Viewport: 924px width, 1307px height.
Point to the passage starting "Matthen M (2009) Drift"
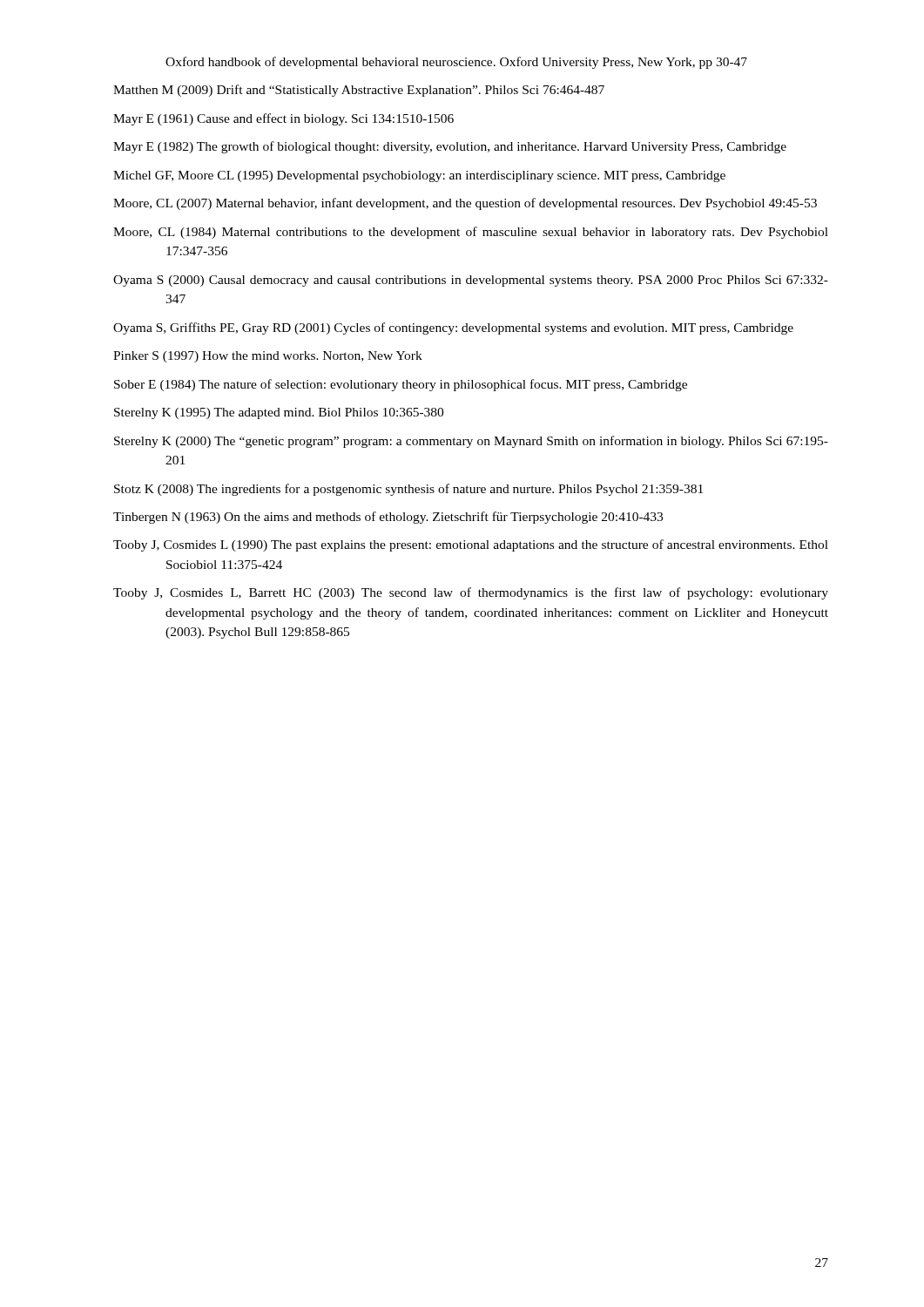[x=359, y=90]
